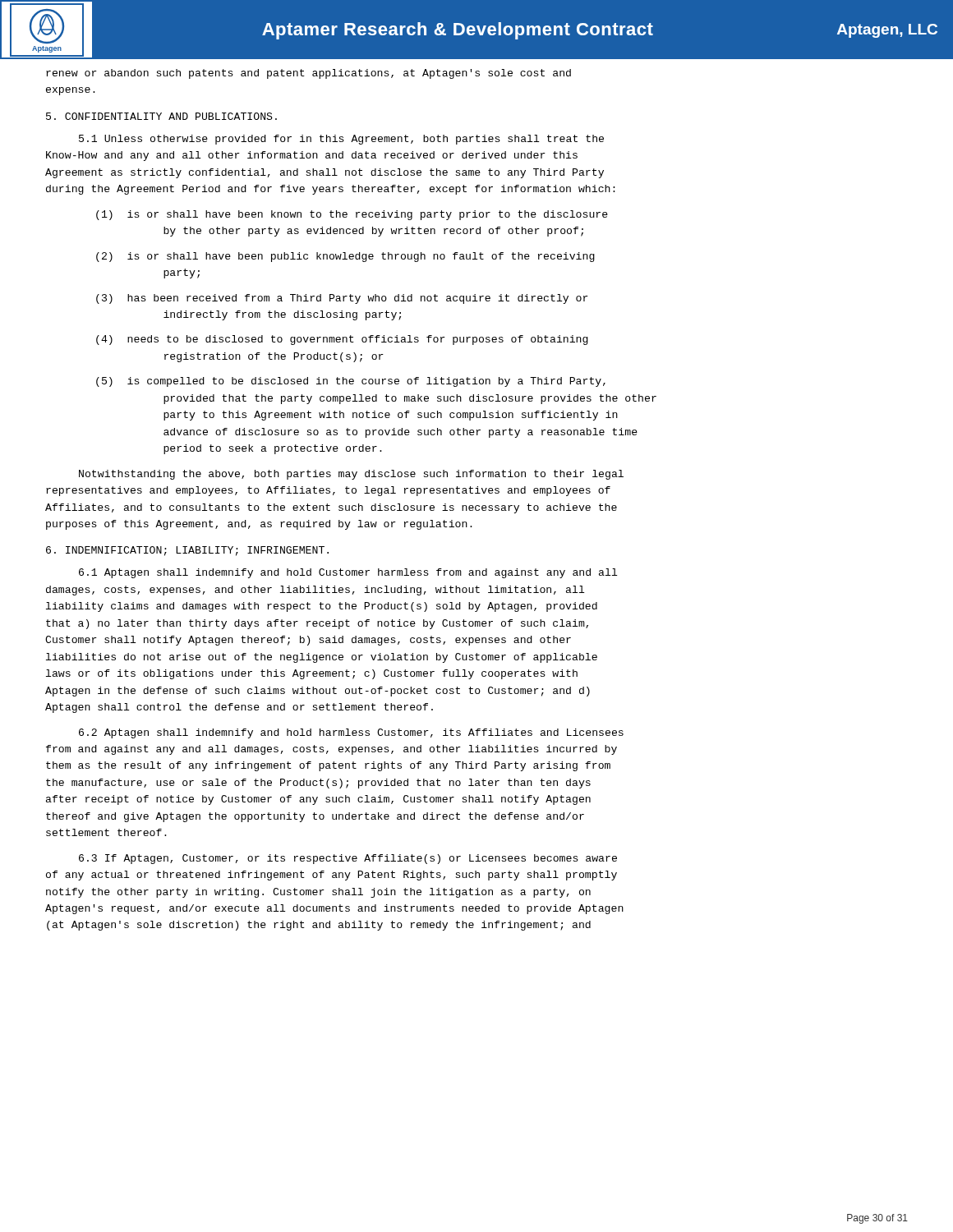953x1232 pixels.
Task: Where is the passage that starts "(1) is or shall have"?
Action: coord(351,223)
